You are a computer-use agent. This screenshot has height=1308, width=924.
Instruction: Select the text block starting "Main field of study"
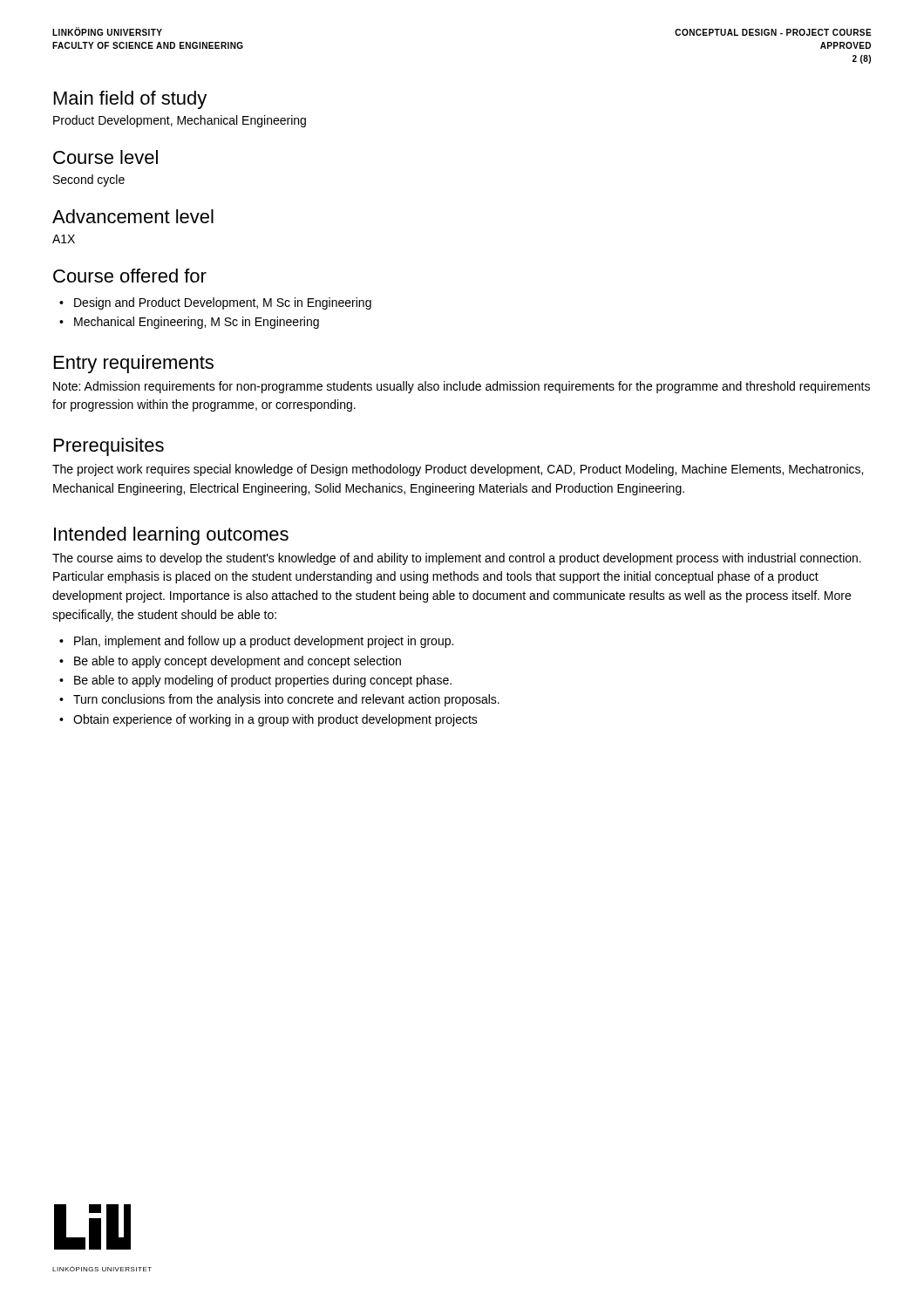coord(130,100)
